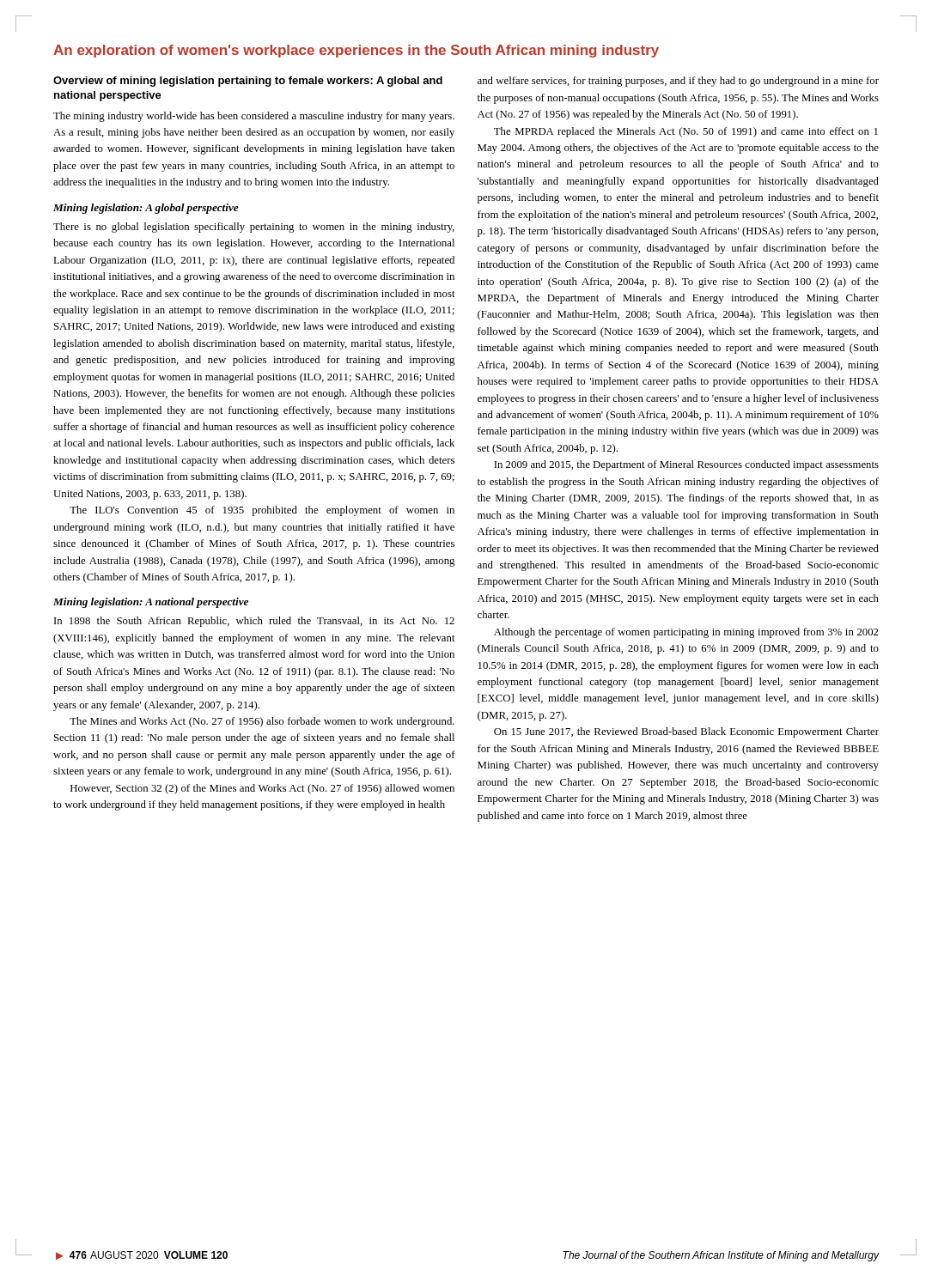Find the text starting "The mining industry world-wide has been considered a"
The width and height of the screenshot is (932, 1288).
(254, 150)
